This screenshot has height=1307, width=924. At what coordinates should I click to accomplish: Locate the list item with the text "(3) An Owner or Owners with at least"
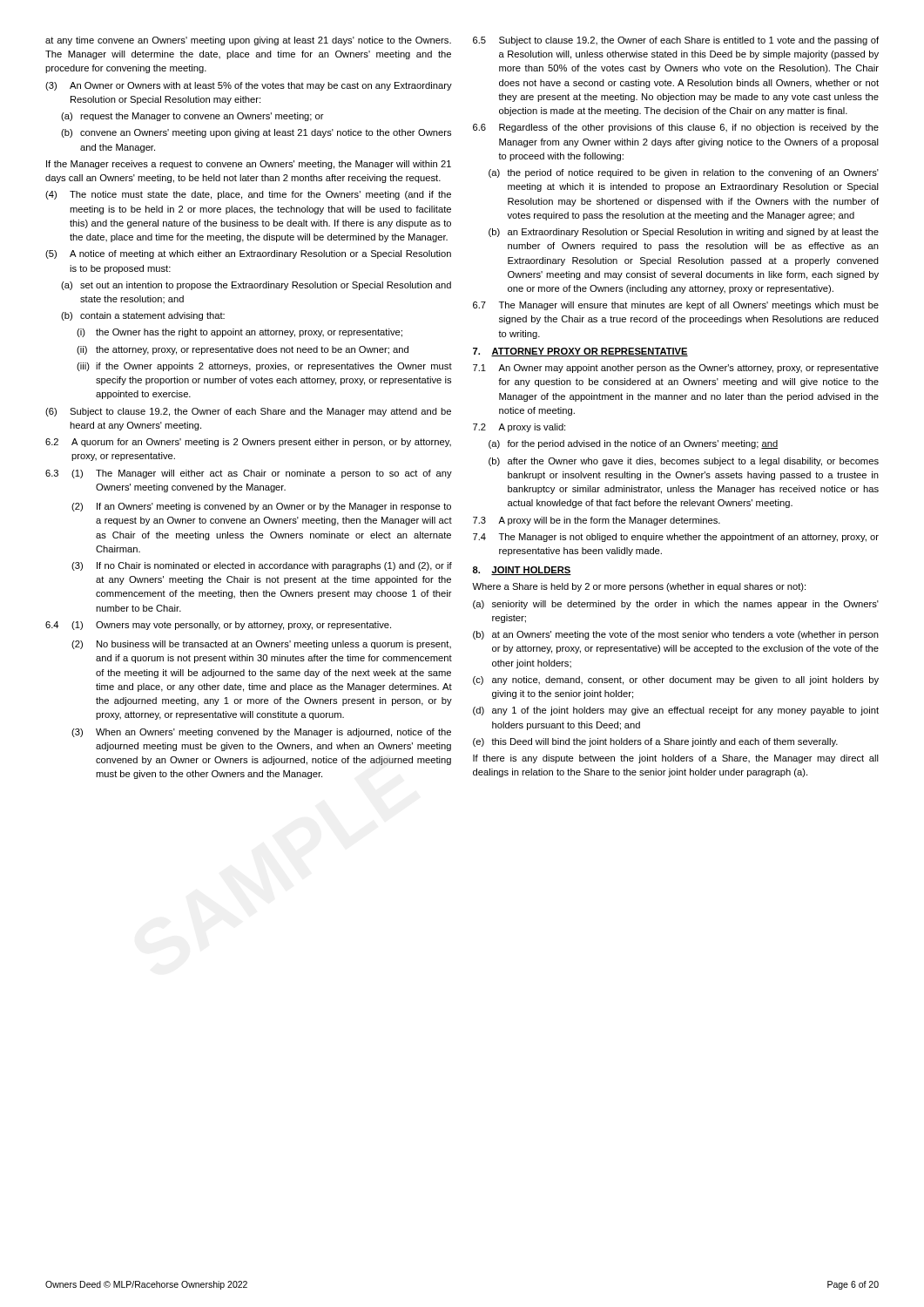tap(248, 116)
